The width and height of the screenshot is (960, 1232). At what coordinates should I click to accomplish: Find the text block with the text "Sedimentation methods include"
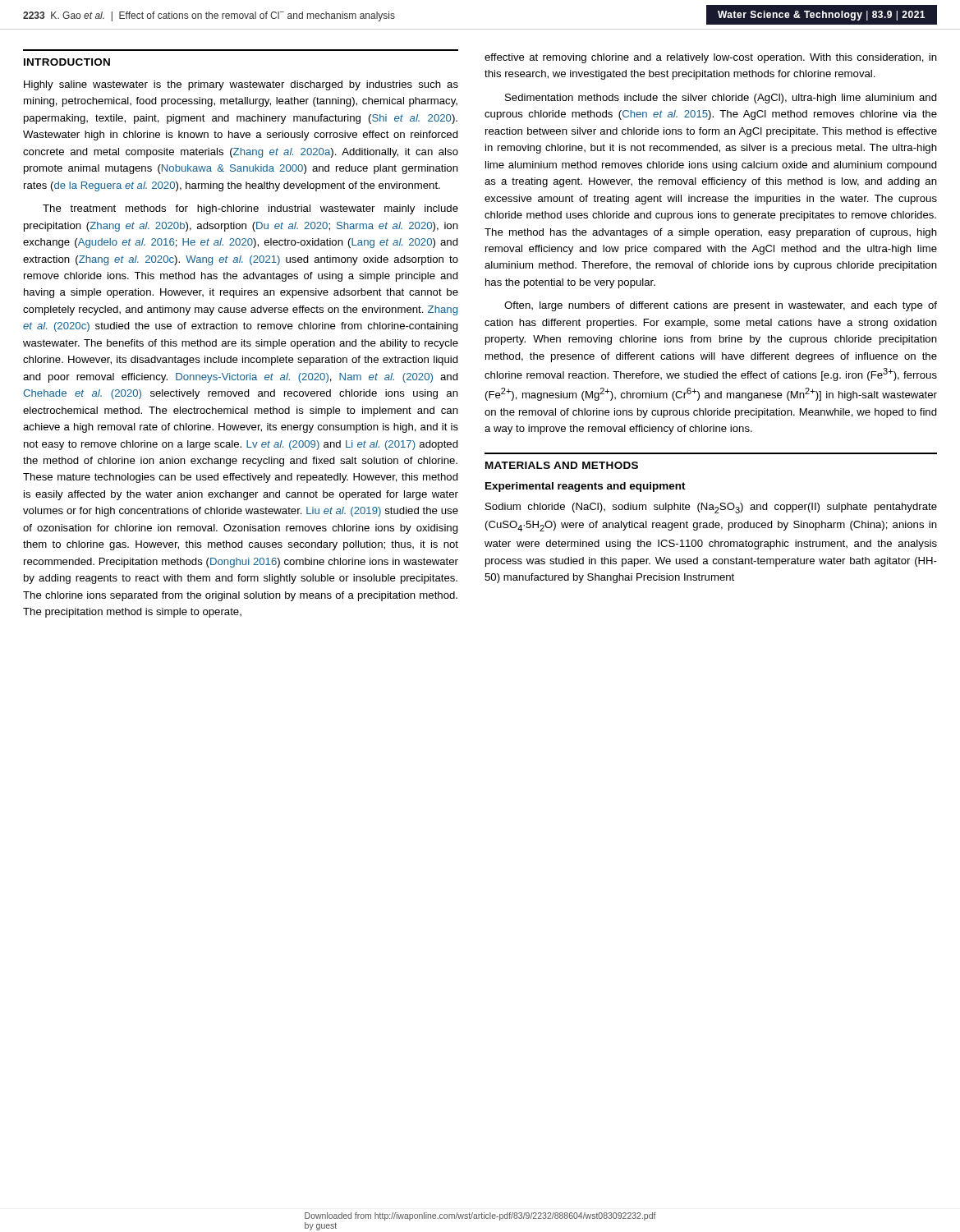click(x=711, y=190)
